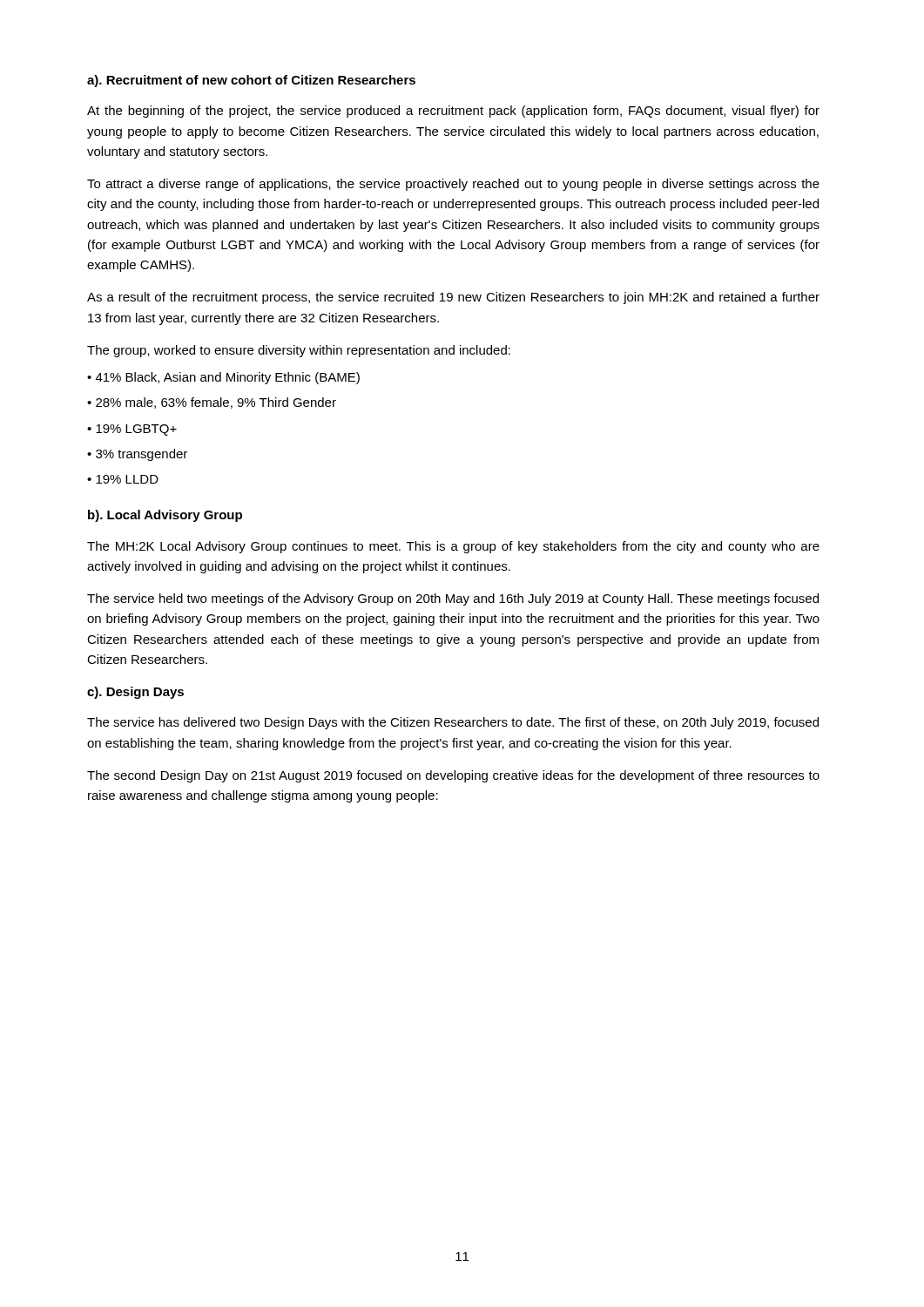Find the section header that reads "a). Recruitment of new cohort of Citizen"
Screen dimensions: 1307x924
click(252, 80)
